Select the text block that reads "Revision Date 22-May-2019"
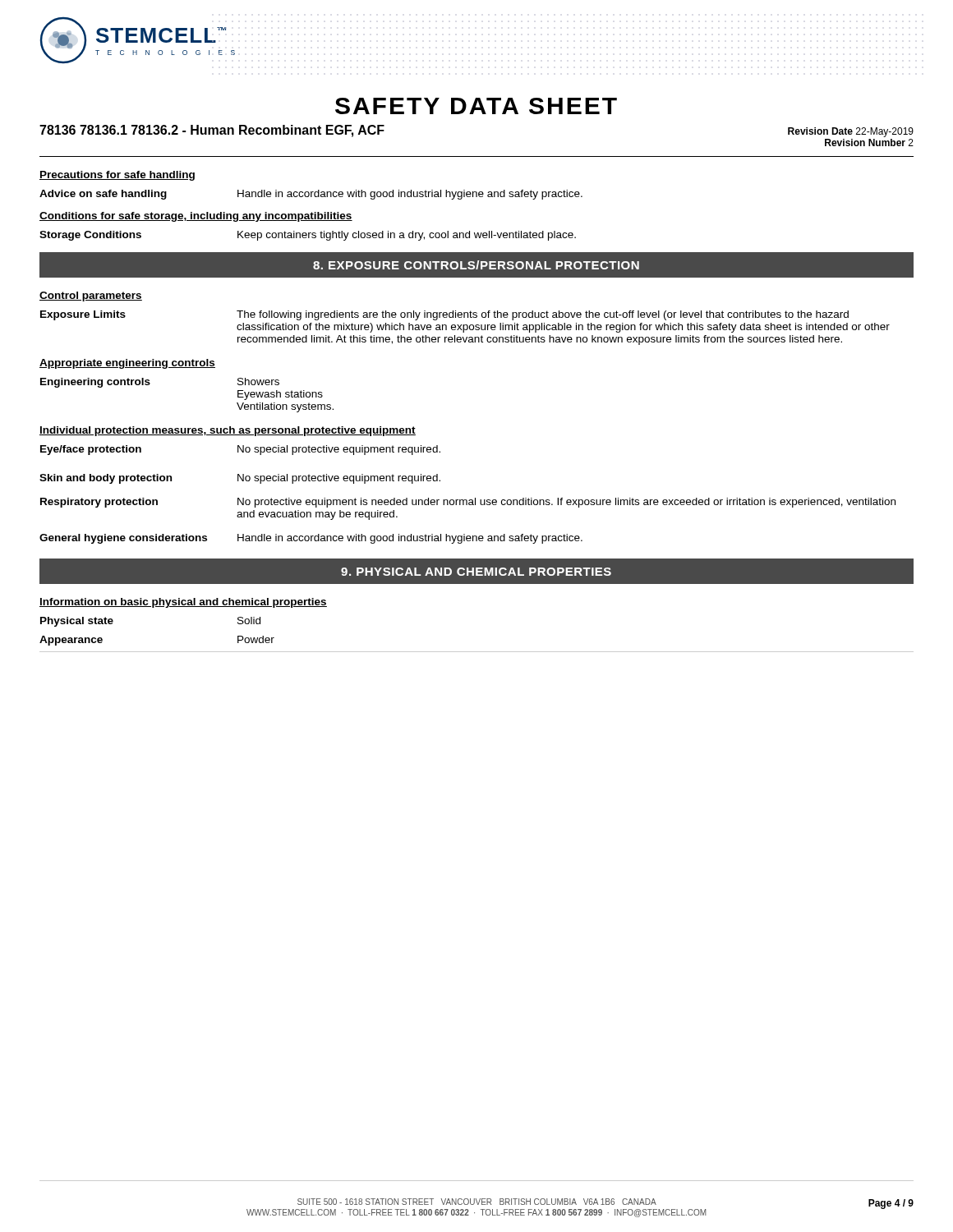Image resolution: width=953 pixels, height=1232 pixels. [x=851, y=137]
